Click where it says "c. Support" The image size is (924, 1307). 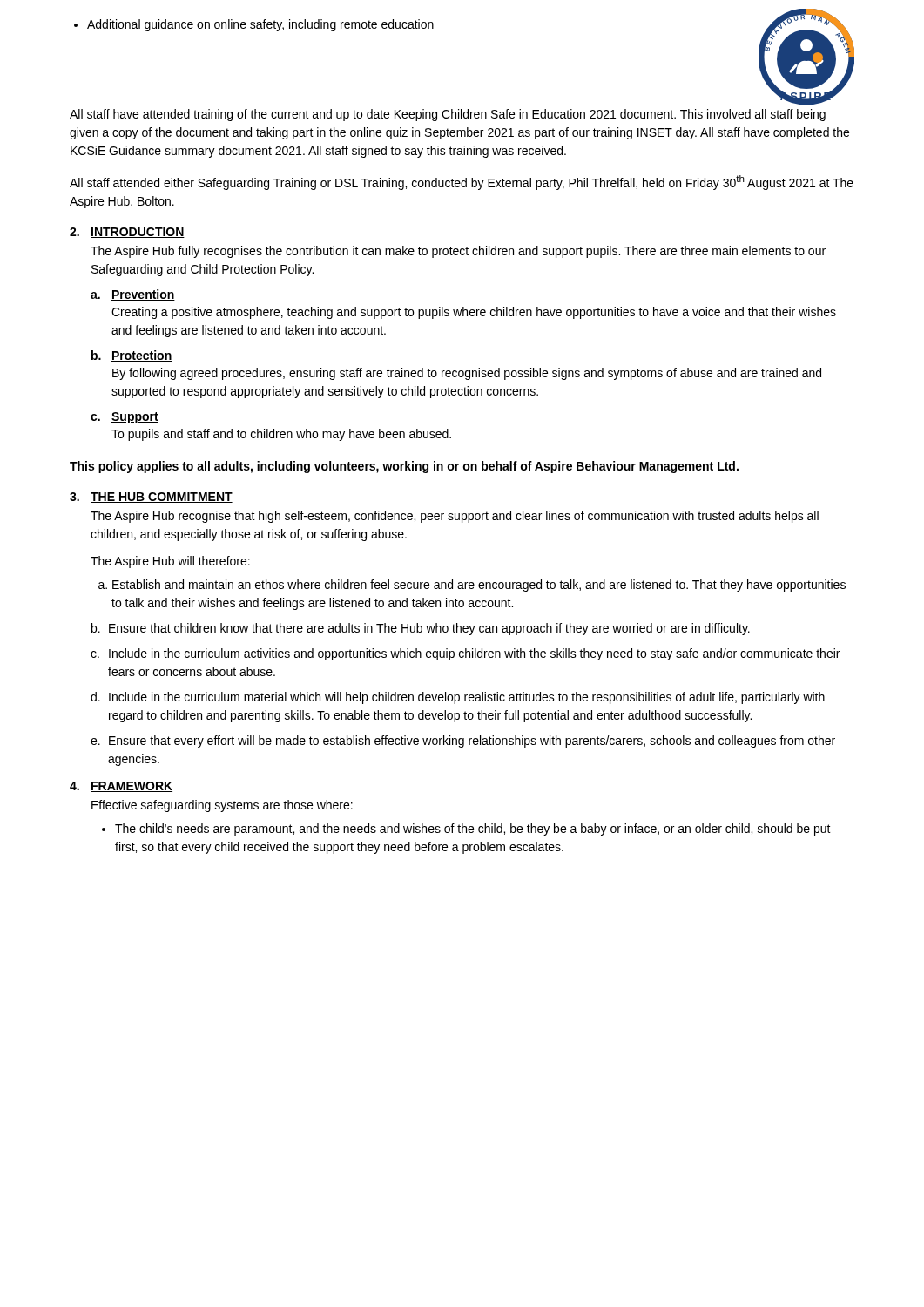point(124,416)
